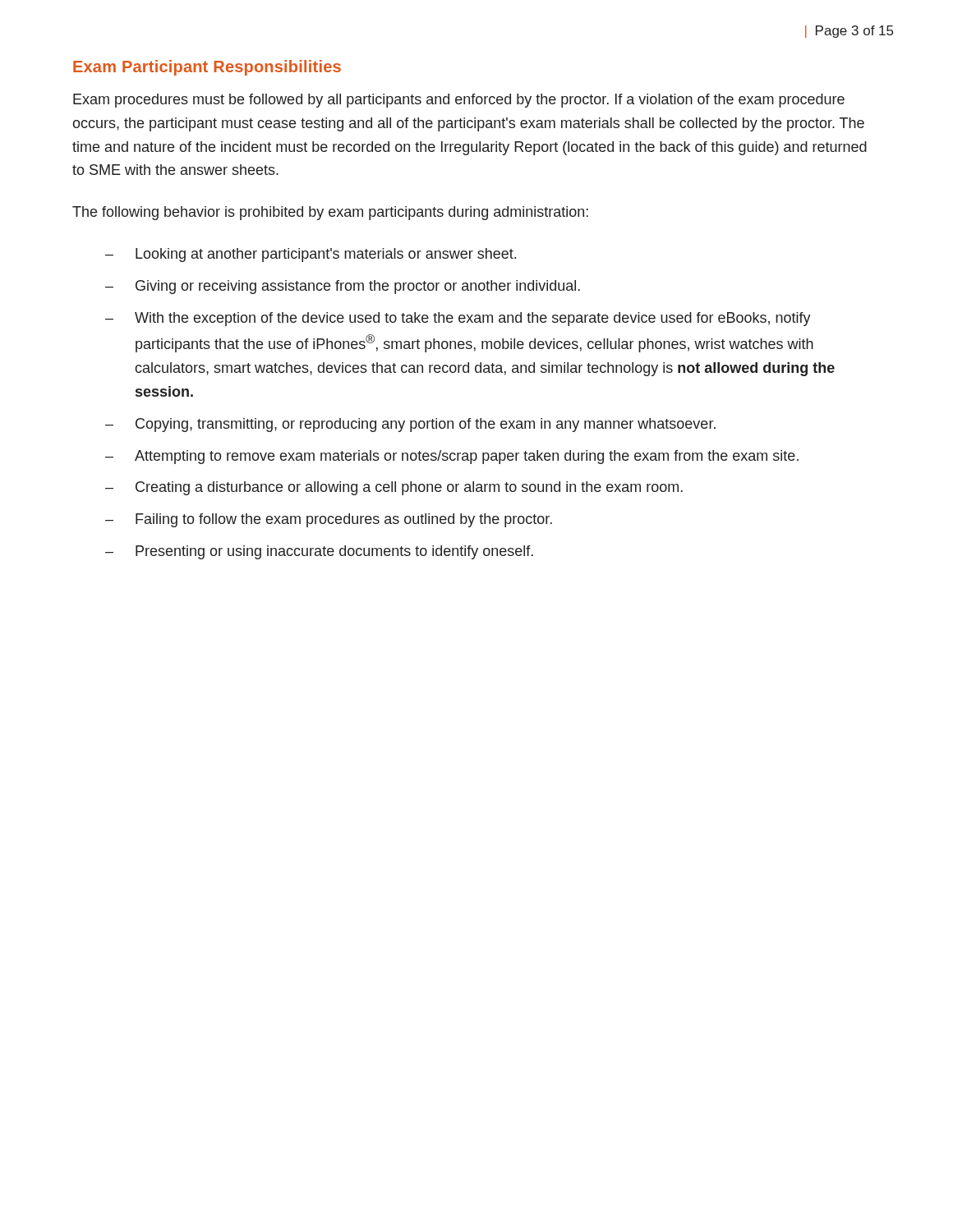The image size is (953, 1232).
Task: Select the region starting "– Failing to"
Action: pyautogui.click(x=493, y=520)
